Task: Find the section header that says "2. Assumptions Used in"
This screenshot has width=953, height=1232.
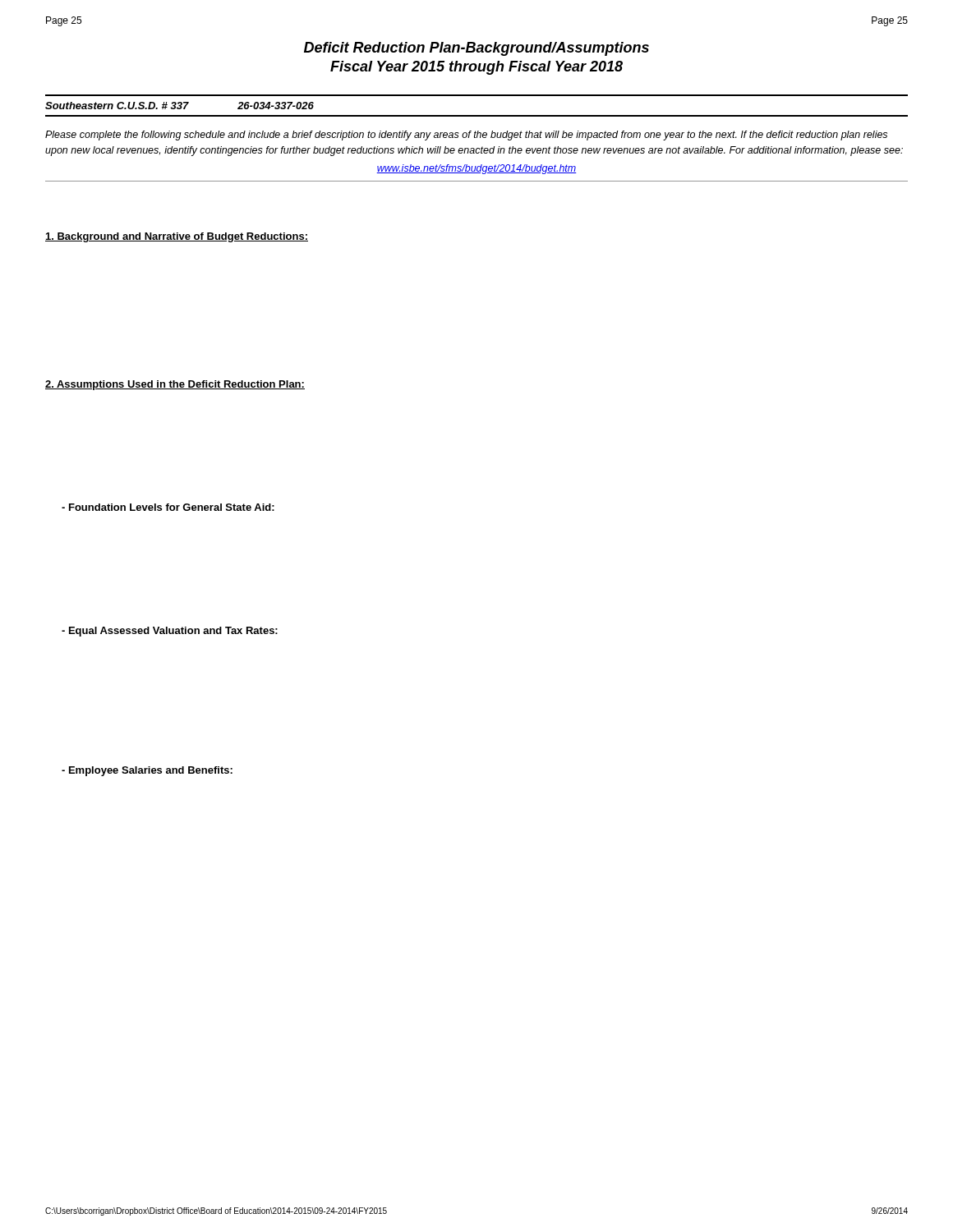Action: 175,384
